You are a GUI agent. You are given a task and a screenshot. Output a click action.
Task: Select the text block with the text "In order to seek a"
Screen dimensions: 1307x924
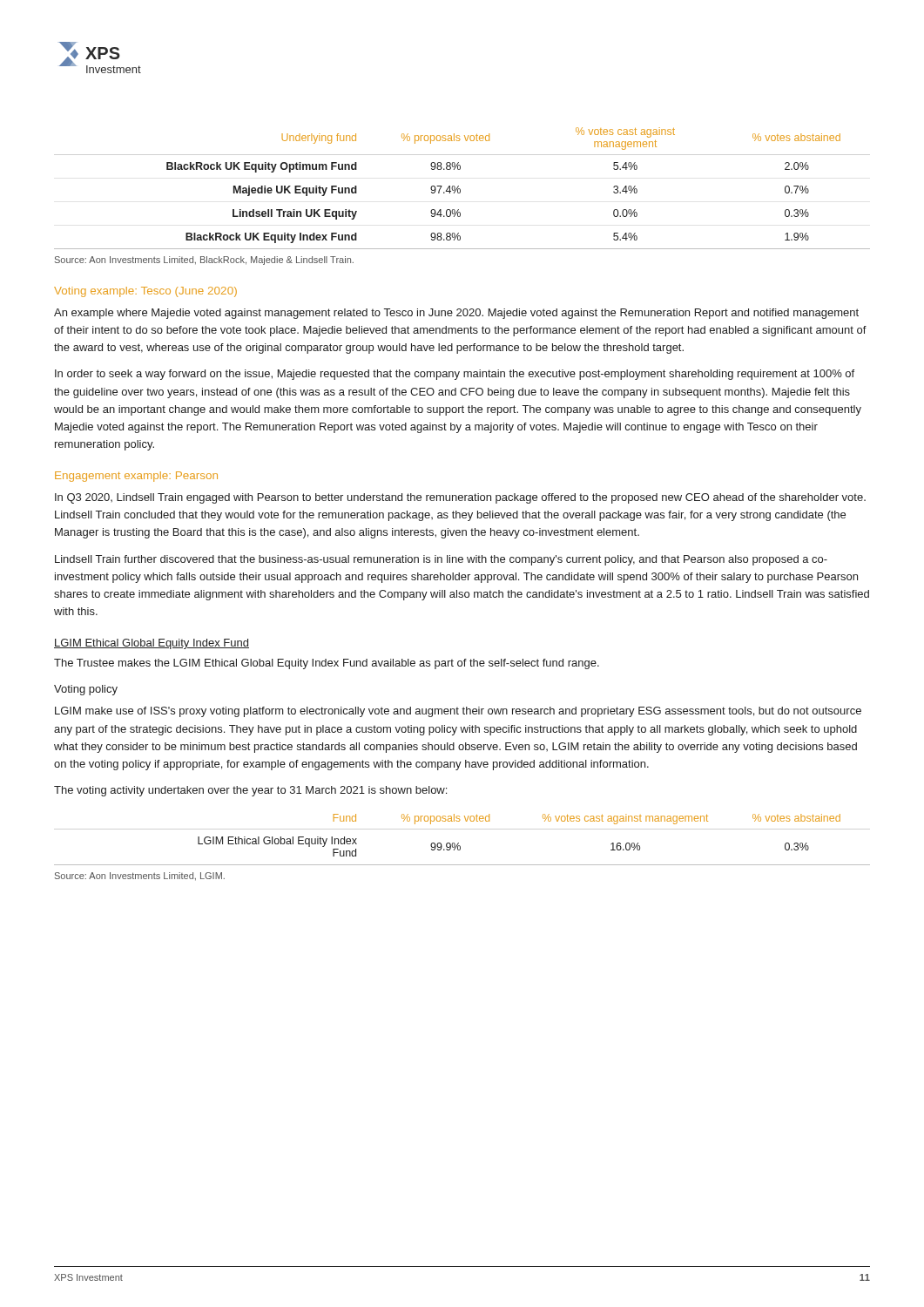point(458,409)
